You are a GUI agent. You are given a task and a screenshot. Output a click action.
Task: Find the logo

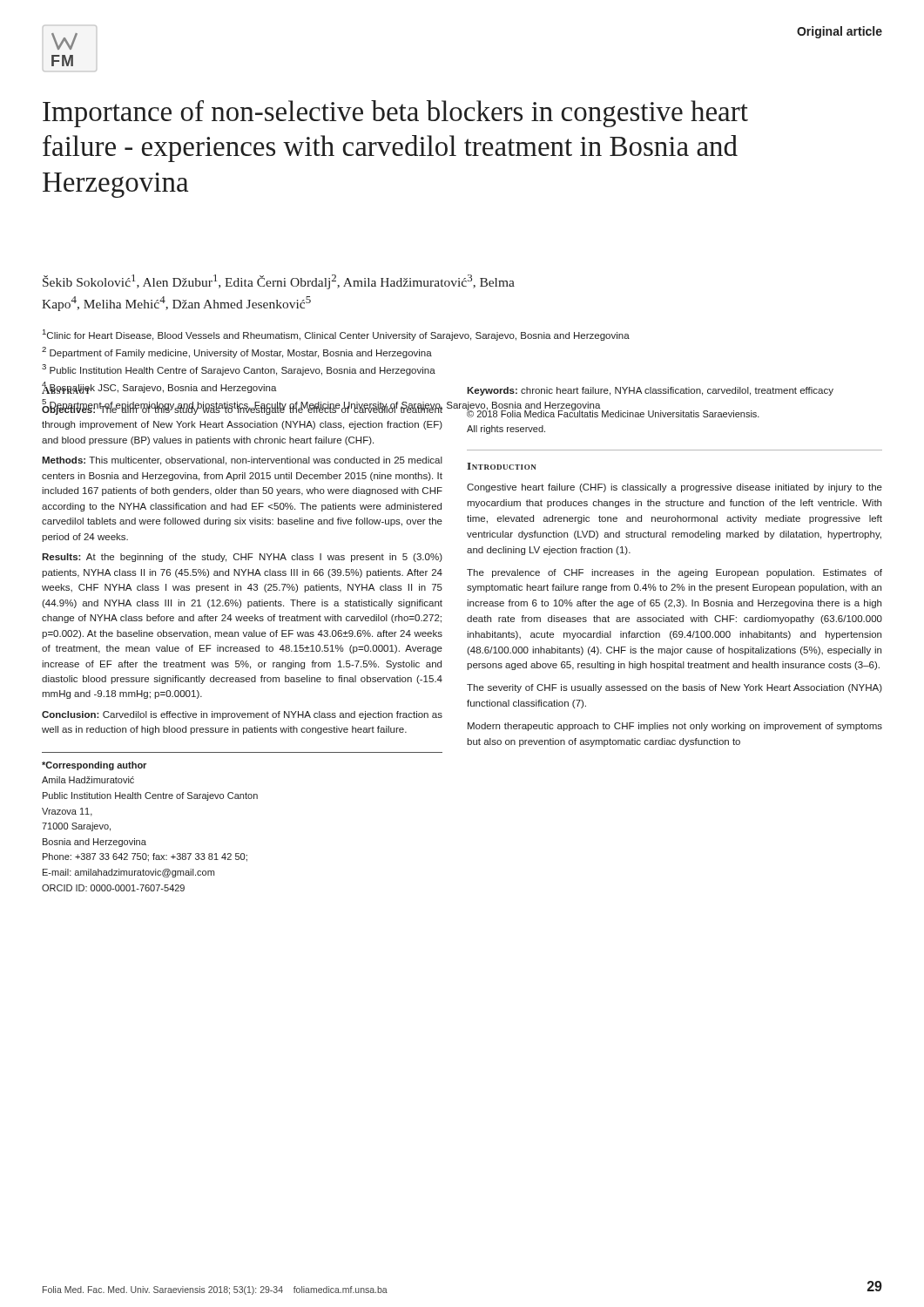[72, 48]
